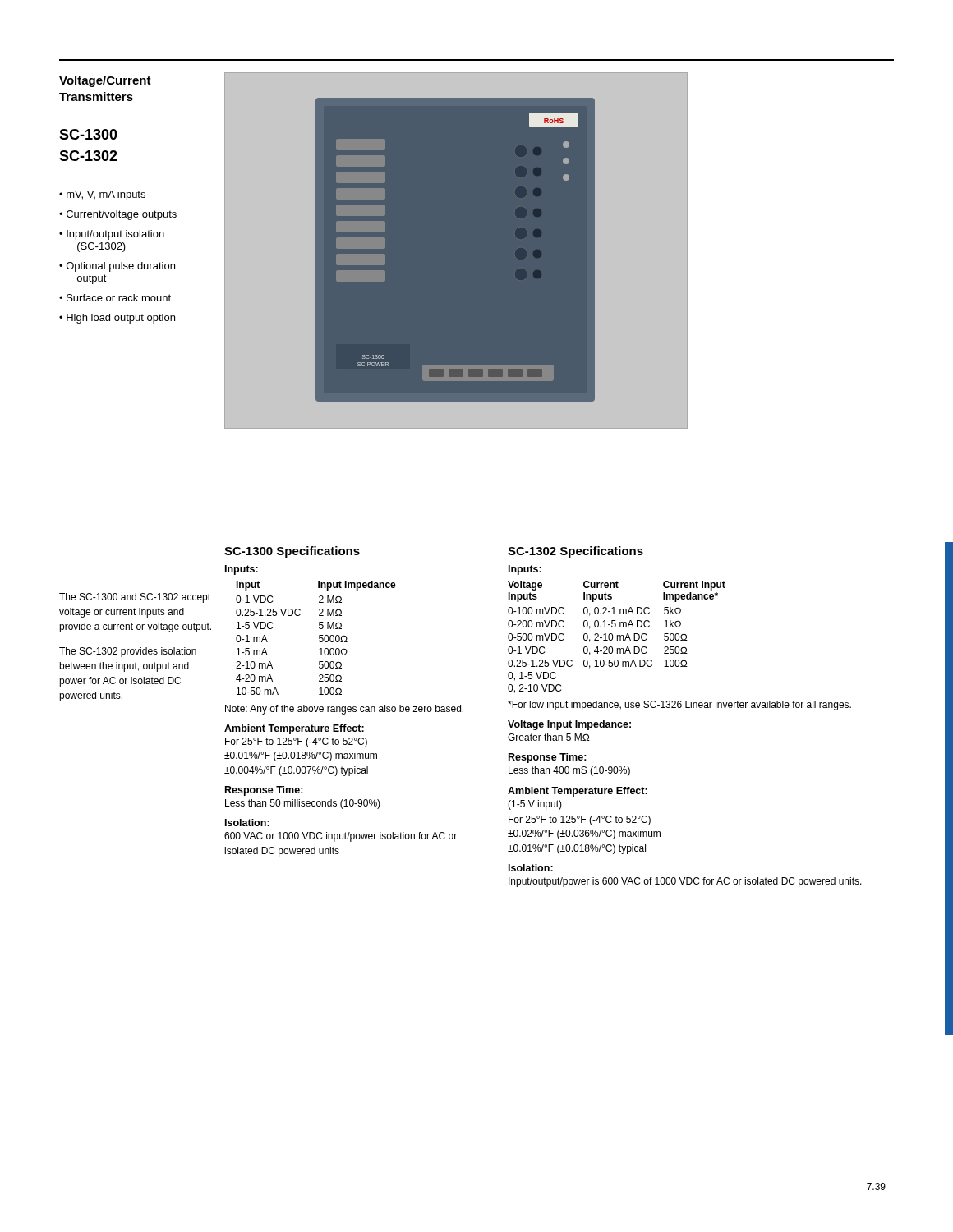Click on the block starting "600 VAC or 1000 VDC input/power"

tap(341, 844)
